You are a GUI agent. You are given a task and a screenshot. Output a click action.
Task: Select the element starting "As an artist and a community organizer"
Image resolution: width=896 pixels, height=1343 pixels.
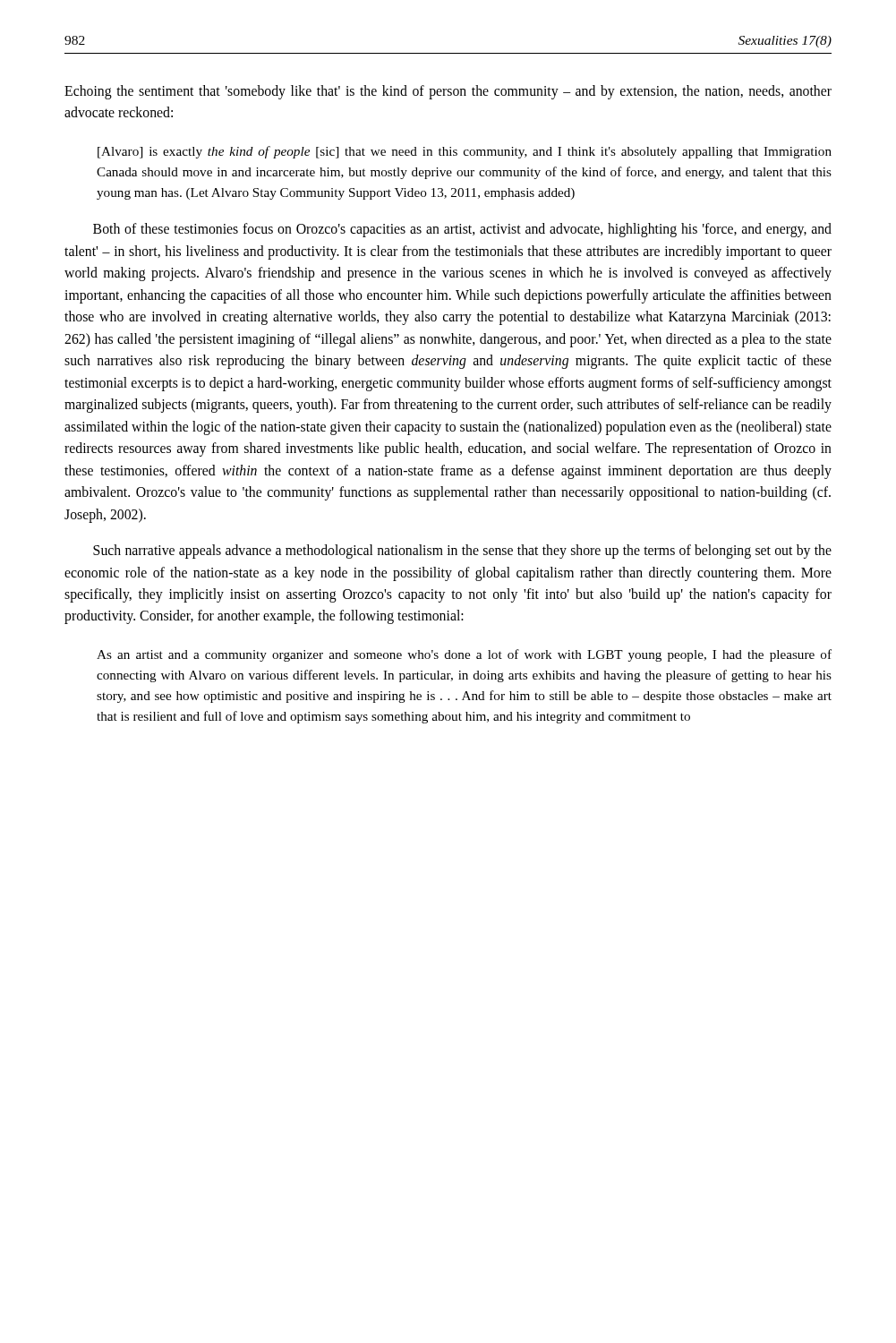(x=464, y=685)
